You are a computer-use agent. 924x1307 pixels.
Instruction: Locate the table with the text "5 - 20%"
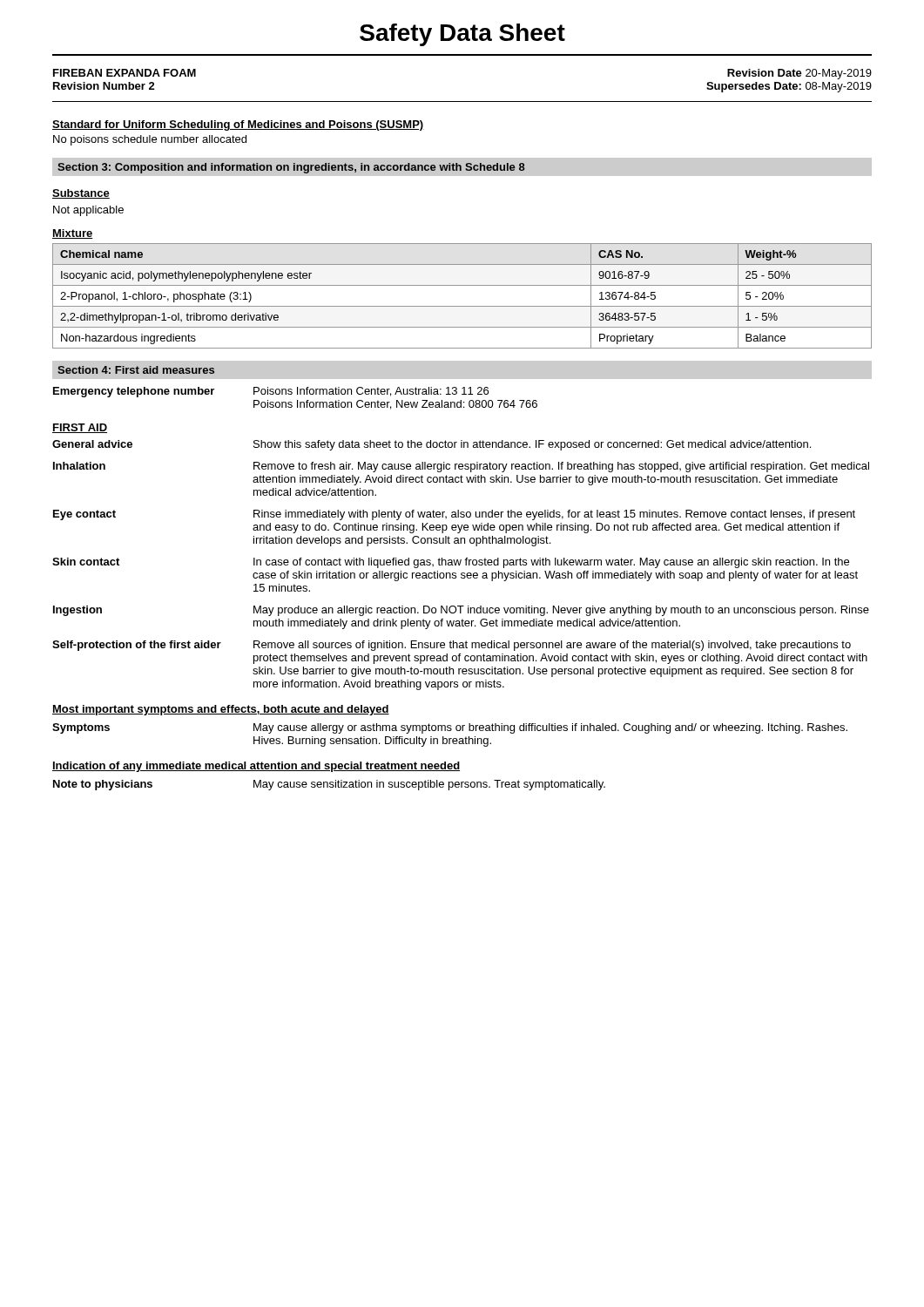[x=462, y=296]
